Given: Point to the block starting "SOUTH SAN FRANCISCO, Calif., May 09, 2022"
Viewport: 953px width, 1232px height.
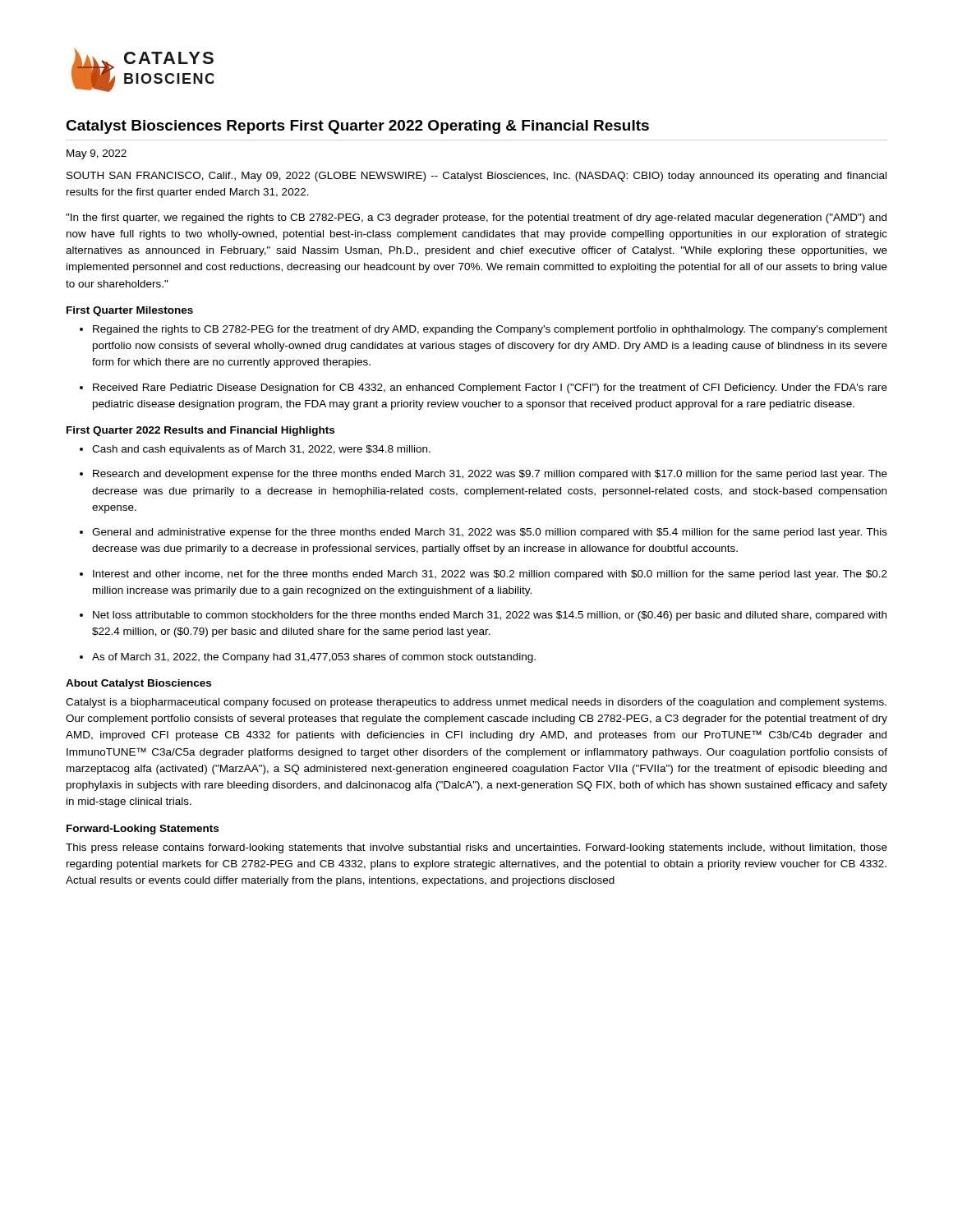Looking at the screenshot, I should point(476,184).
